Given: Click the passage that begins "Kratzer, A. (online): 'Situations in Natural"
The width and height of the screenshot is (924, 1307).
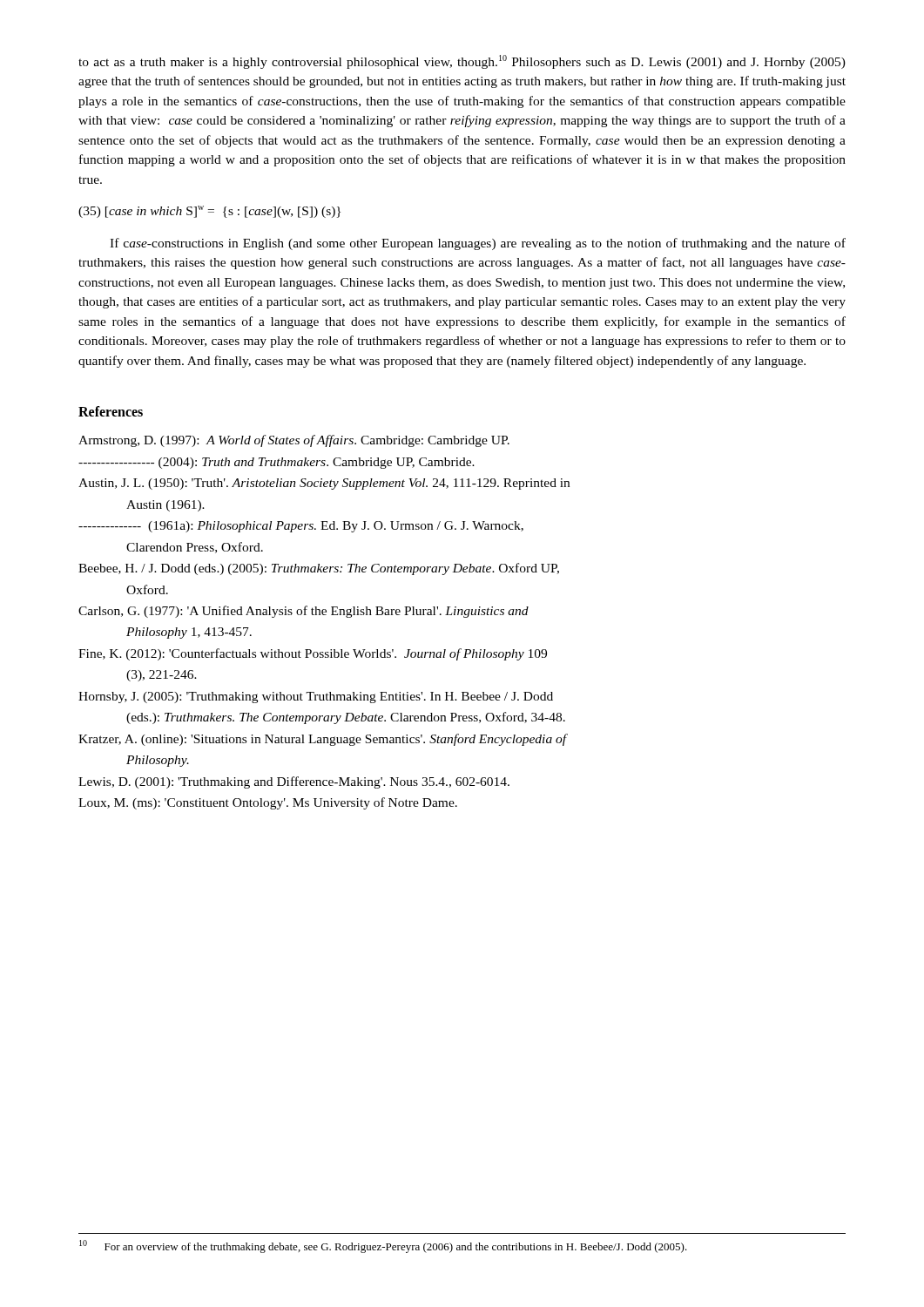Looking at the screenshot, I should coord(322,738).
